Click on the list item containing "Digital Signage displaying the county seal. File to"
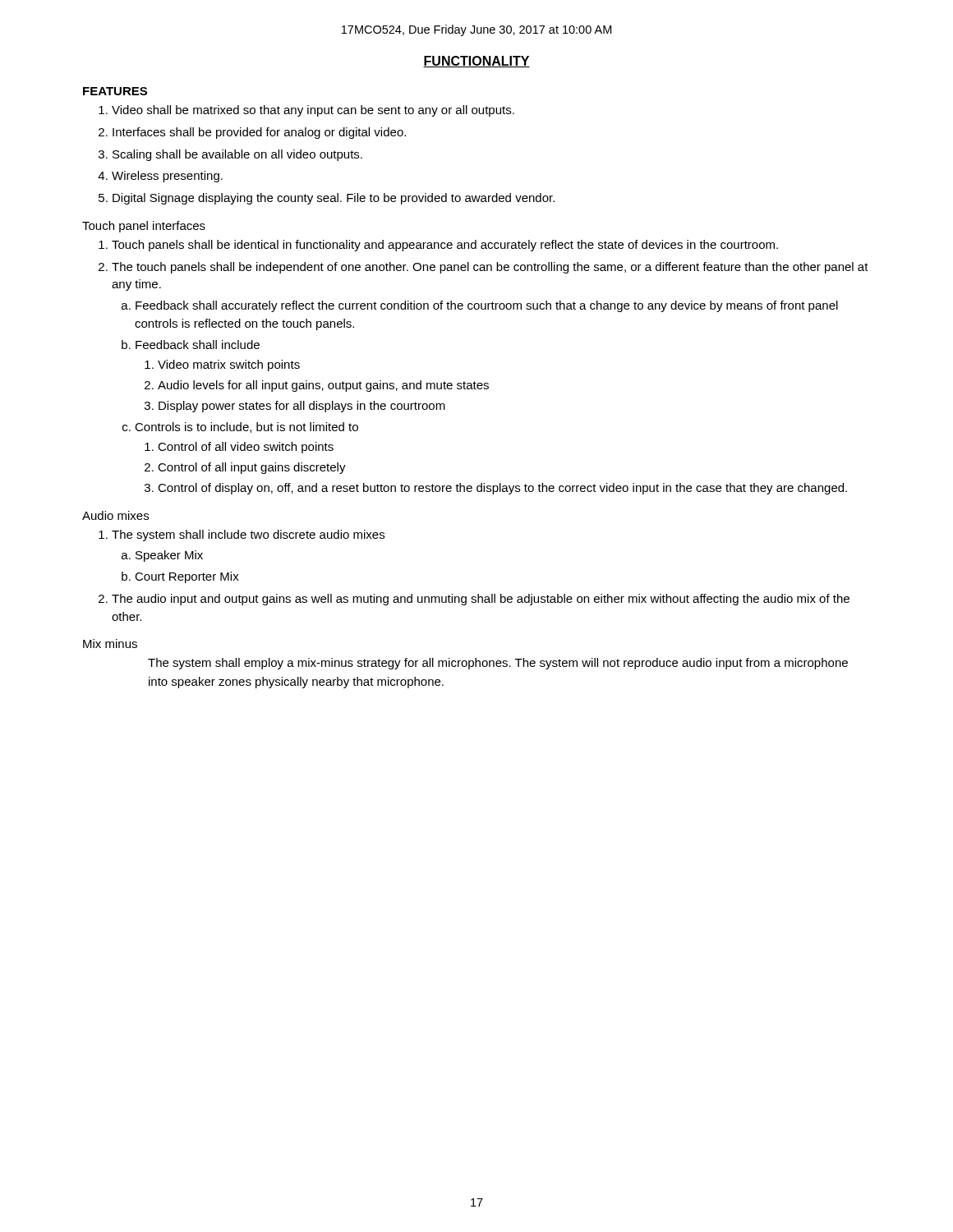 (334, 198)
